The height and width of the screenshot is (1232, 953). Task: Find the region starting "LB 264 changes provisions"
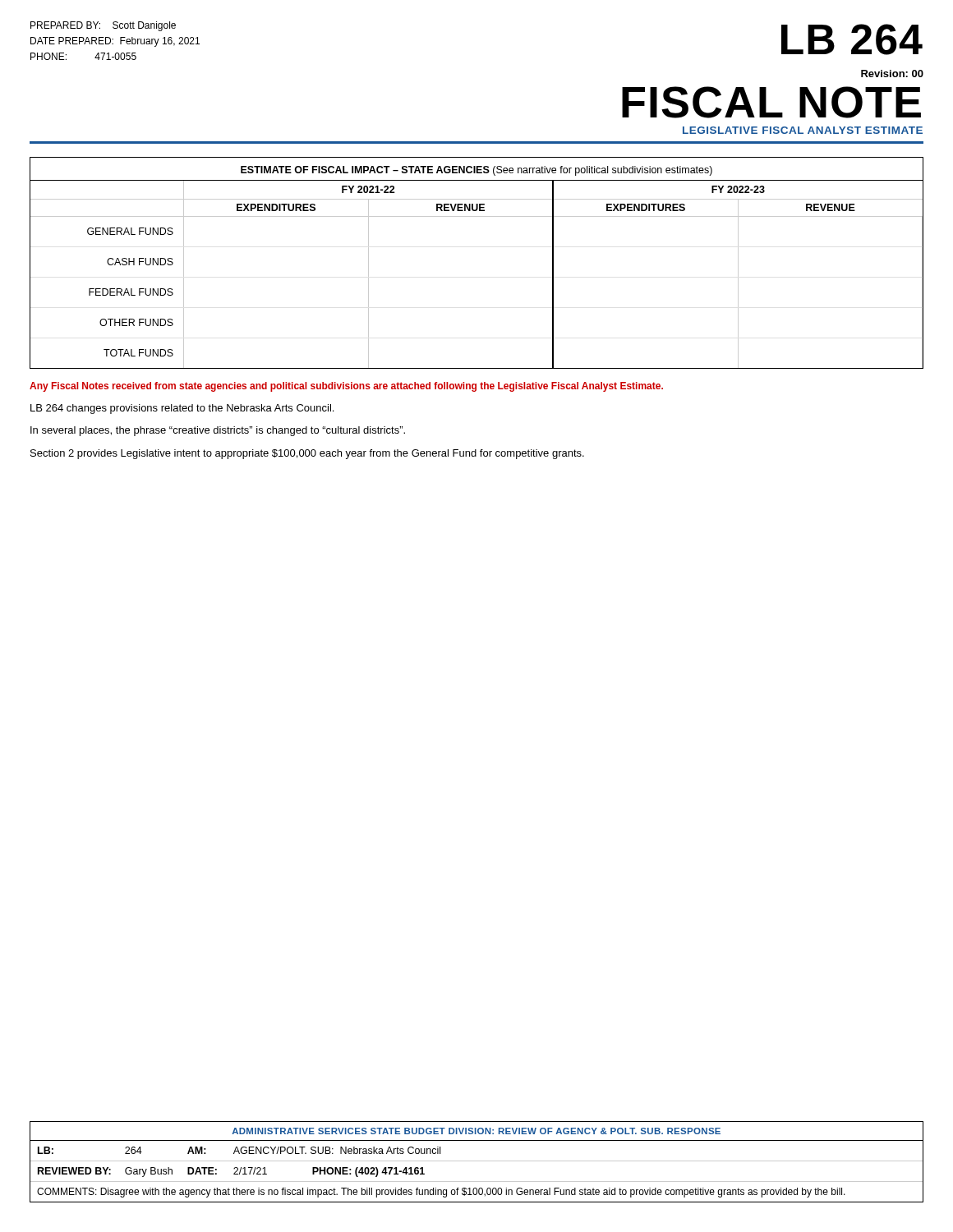182,407
